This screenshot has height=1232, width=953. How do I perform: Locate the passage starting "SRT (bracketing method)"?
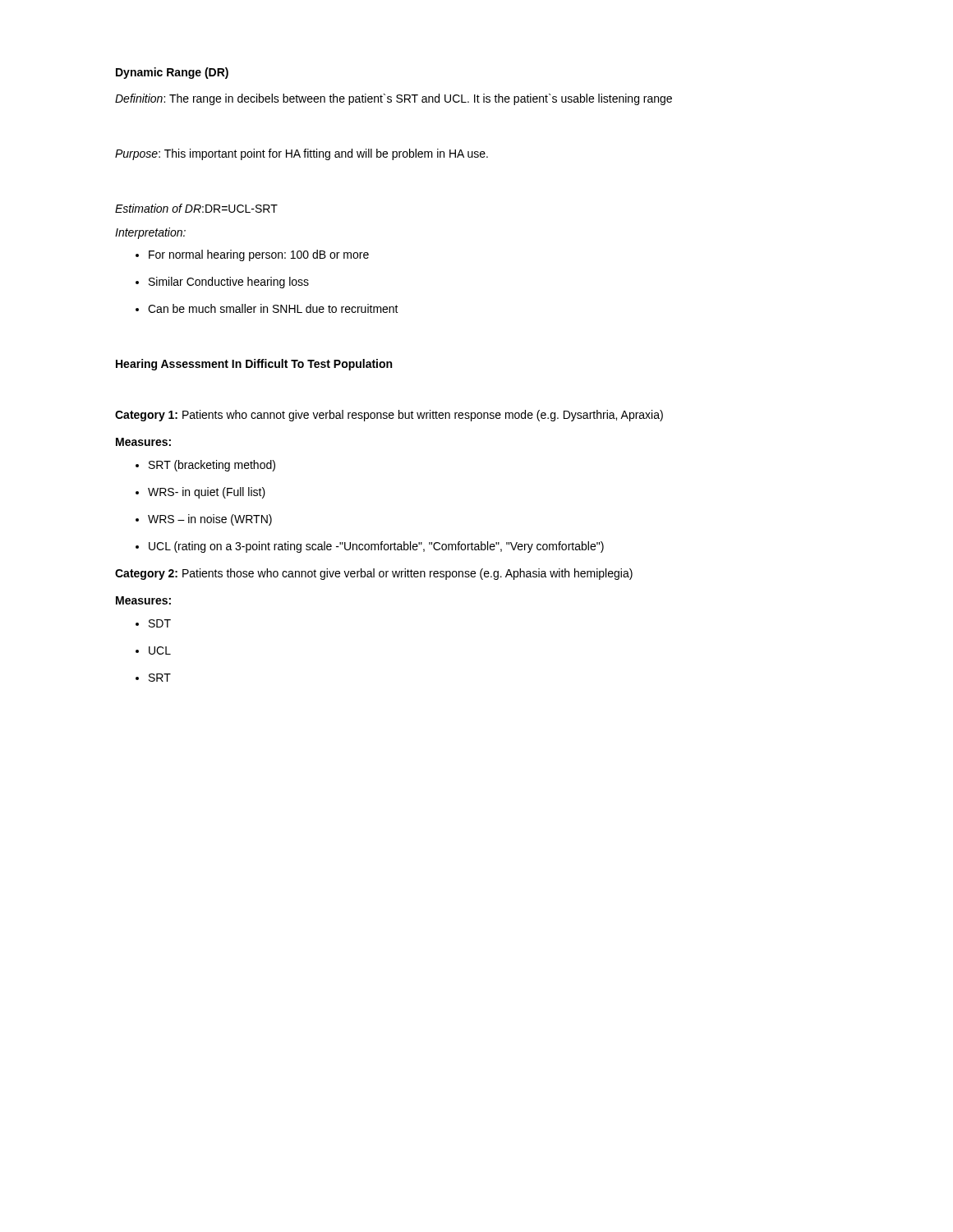pyautogui.click(x=212, y=465)
